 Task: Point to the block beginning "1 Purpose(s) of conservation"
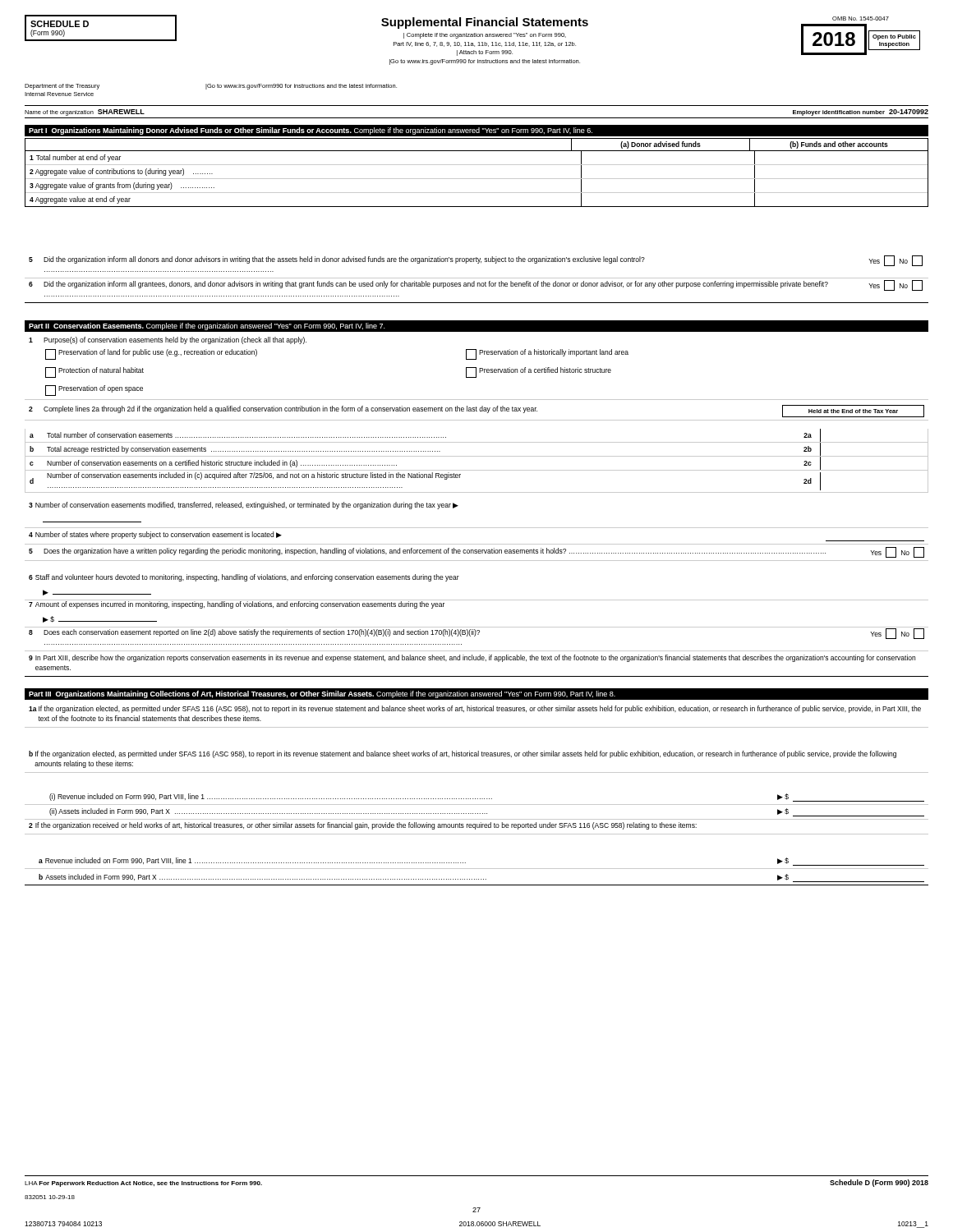pos(476,366)
